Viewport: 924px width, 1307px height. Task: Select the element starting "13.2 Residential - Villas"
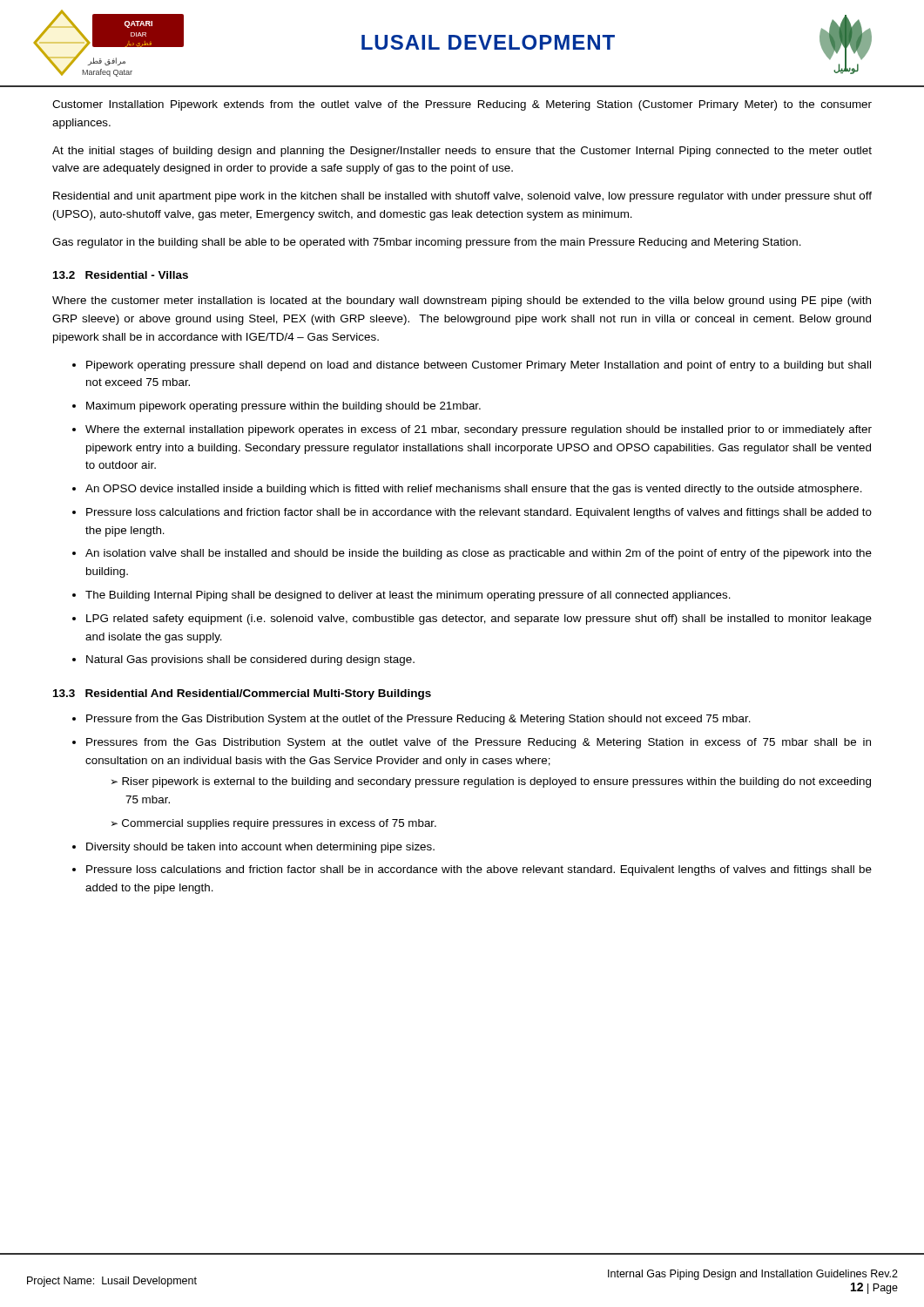coord(120,275)
